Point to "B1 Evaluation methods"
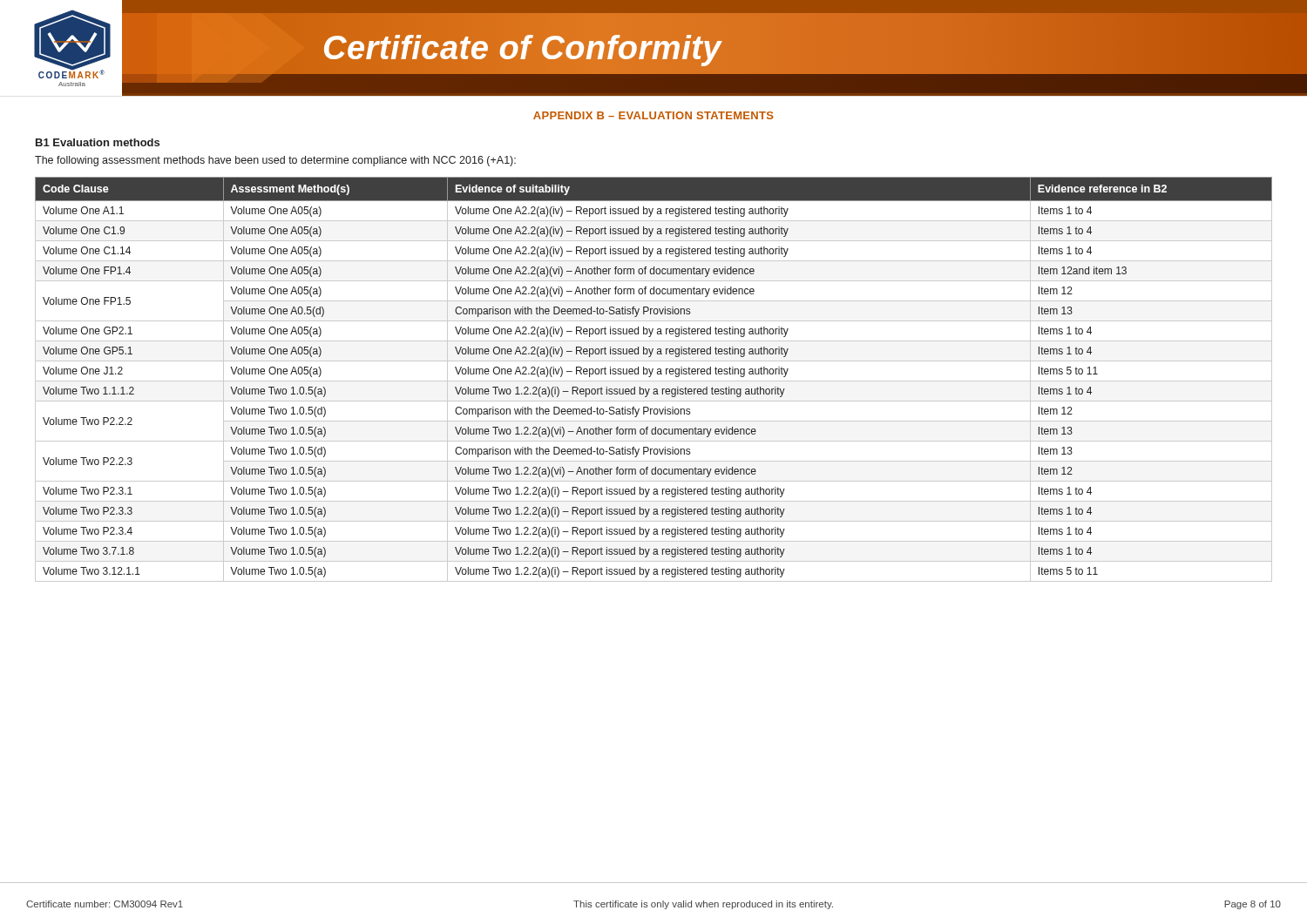Screen dimensions: 924x1307 98,142
